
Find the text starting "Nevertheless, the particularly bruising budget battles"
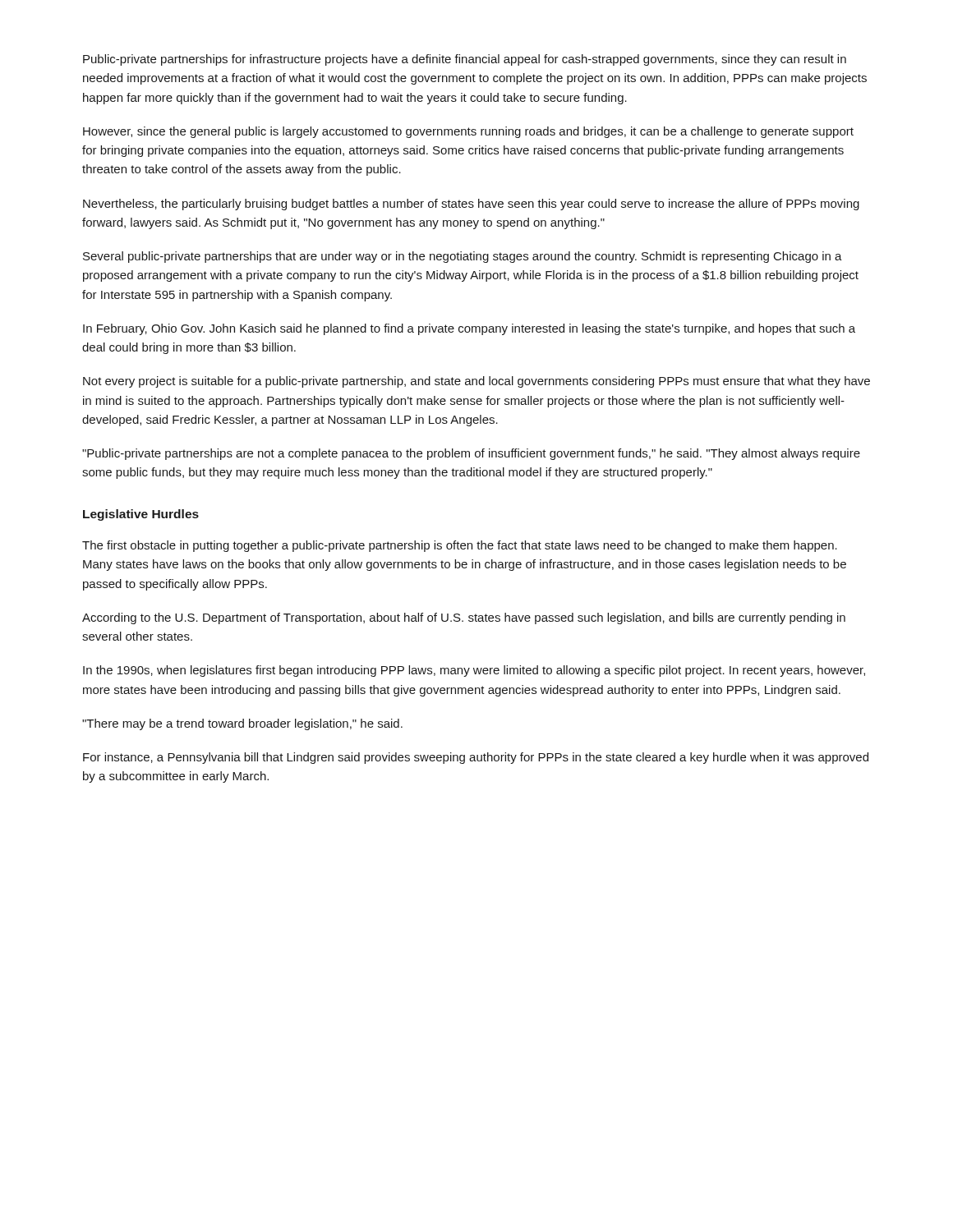coord(471,212)
